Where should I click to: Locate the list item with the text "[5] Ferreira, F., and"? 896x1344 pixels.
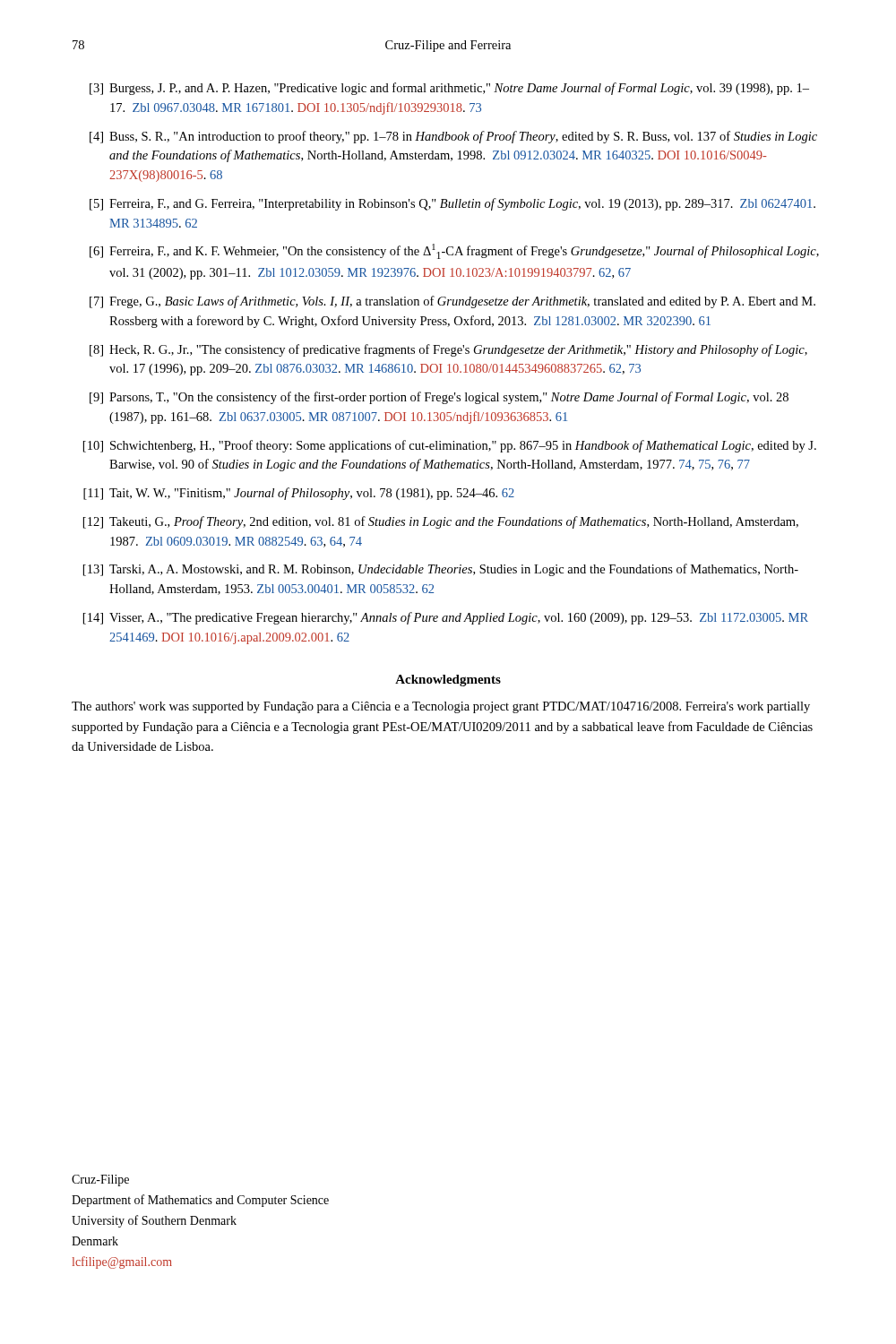[x=448, y=214]
